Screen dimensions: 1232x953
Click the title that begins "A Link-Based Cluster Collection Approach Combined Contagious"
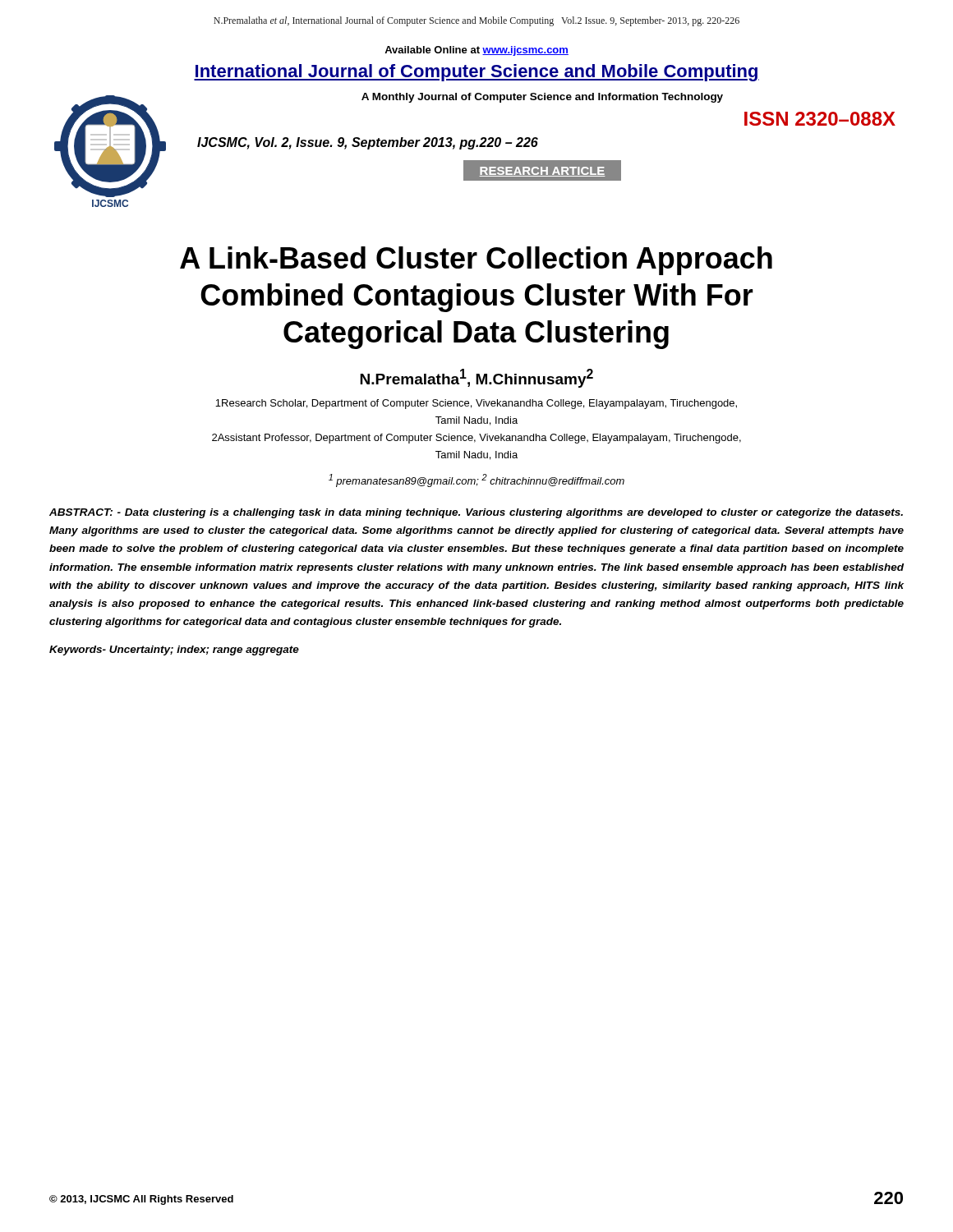coord(476,295)
